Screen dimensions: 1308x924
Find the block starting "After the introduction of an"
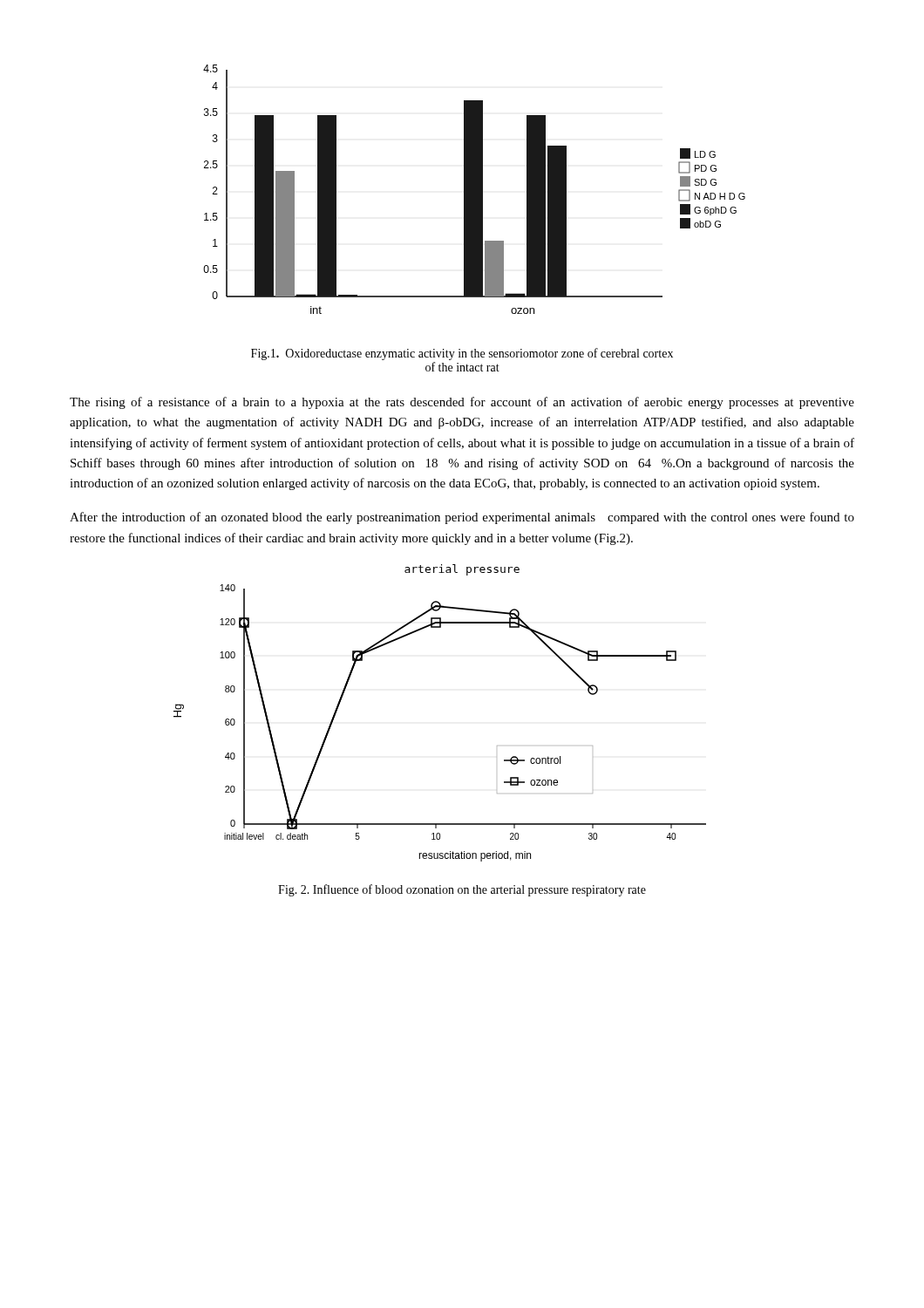(462, 527)
